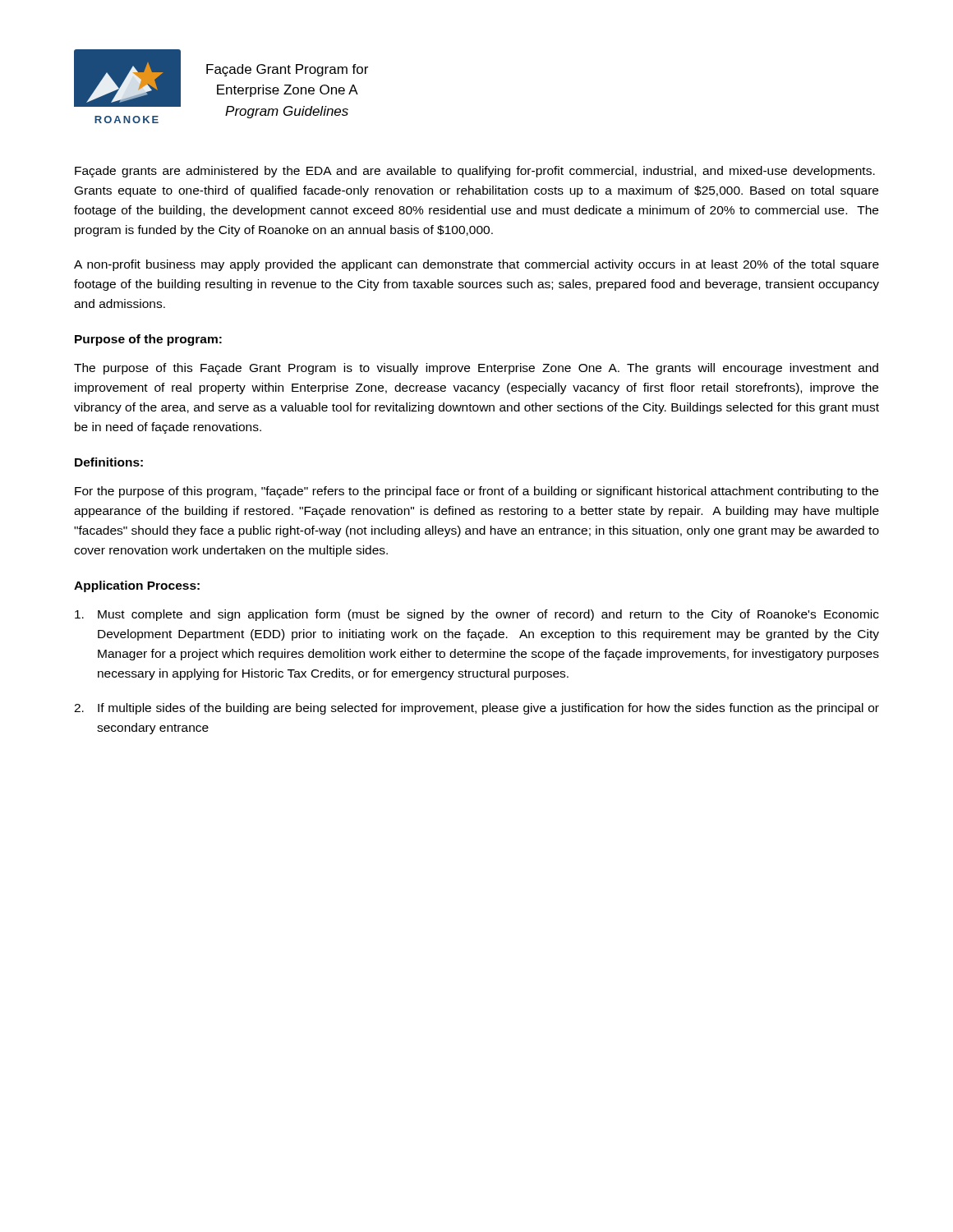Click on the text starting "A non-profit business may apply"

point(476,284)
